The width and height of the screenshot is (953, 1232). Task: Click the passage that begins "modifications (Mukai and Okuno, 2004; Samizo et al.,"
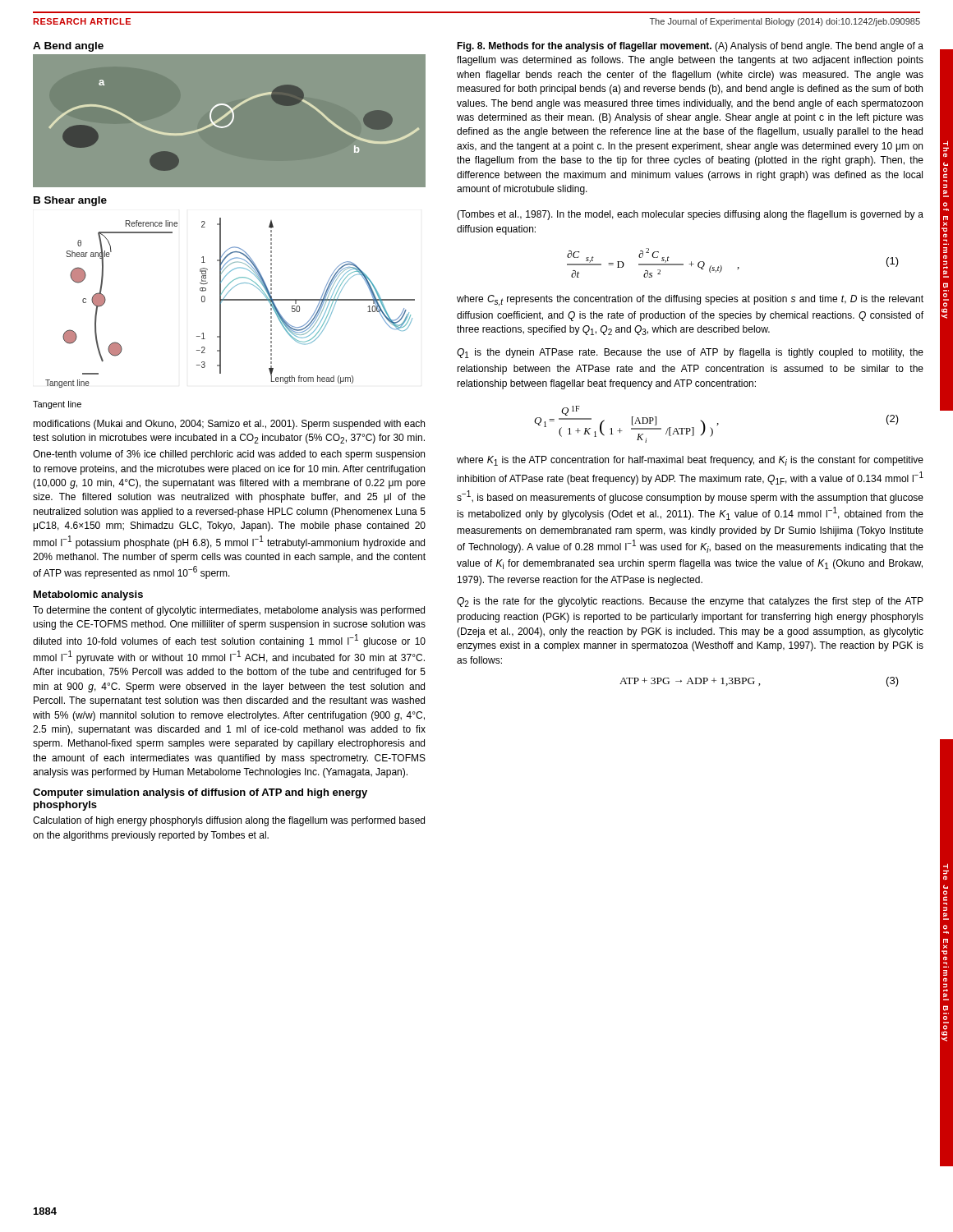[229, 499]
